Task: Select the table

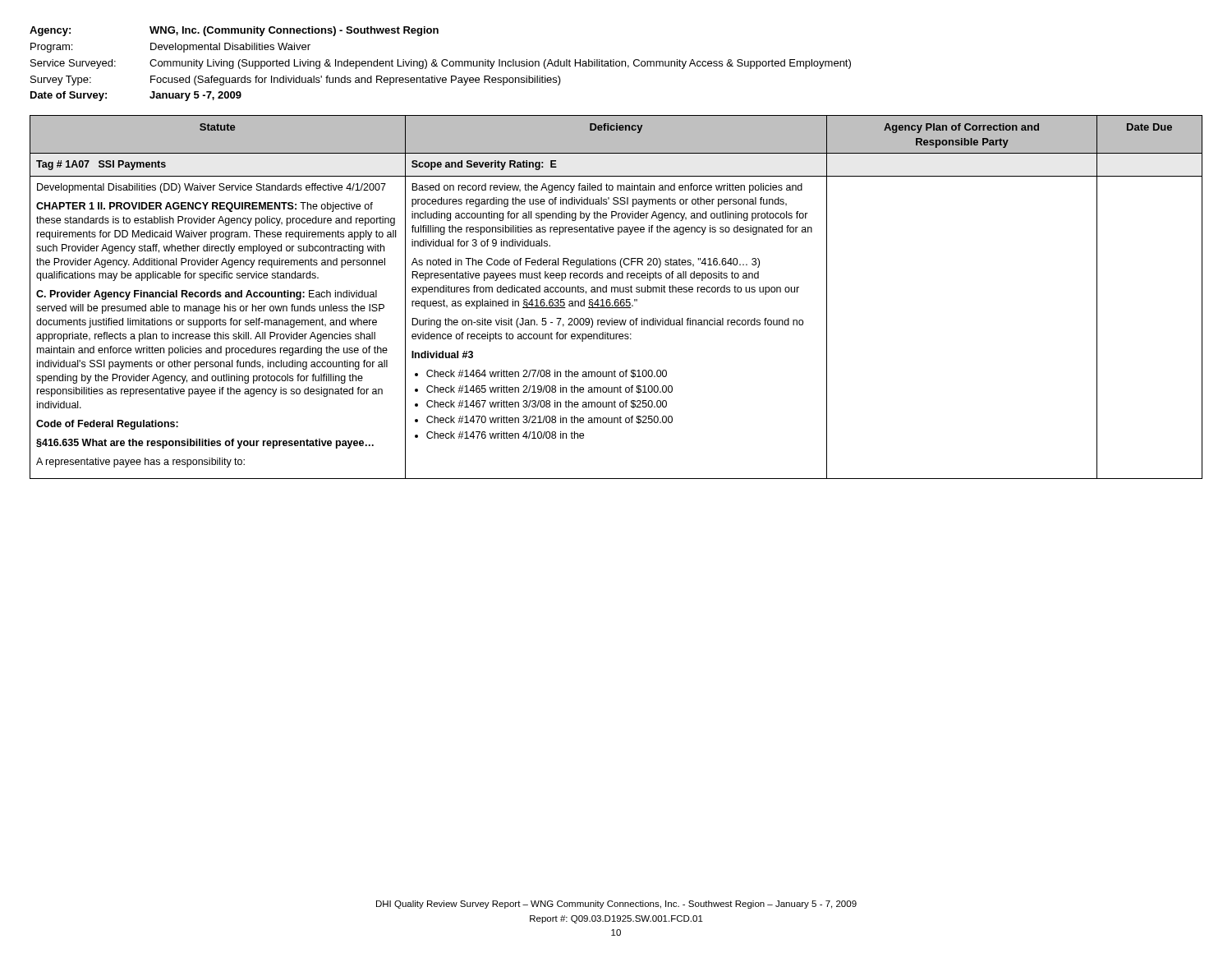Action: tap(616, 297)
